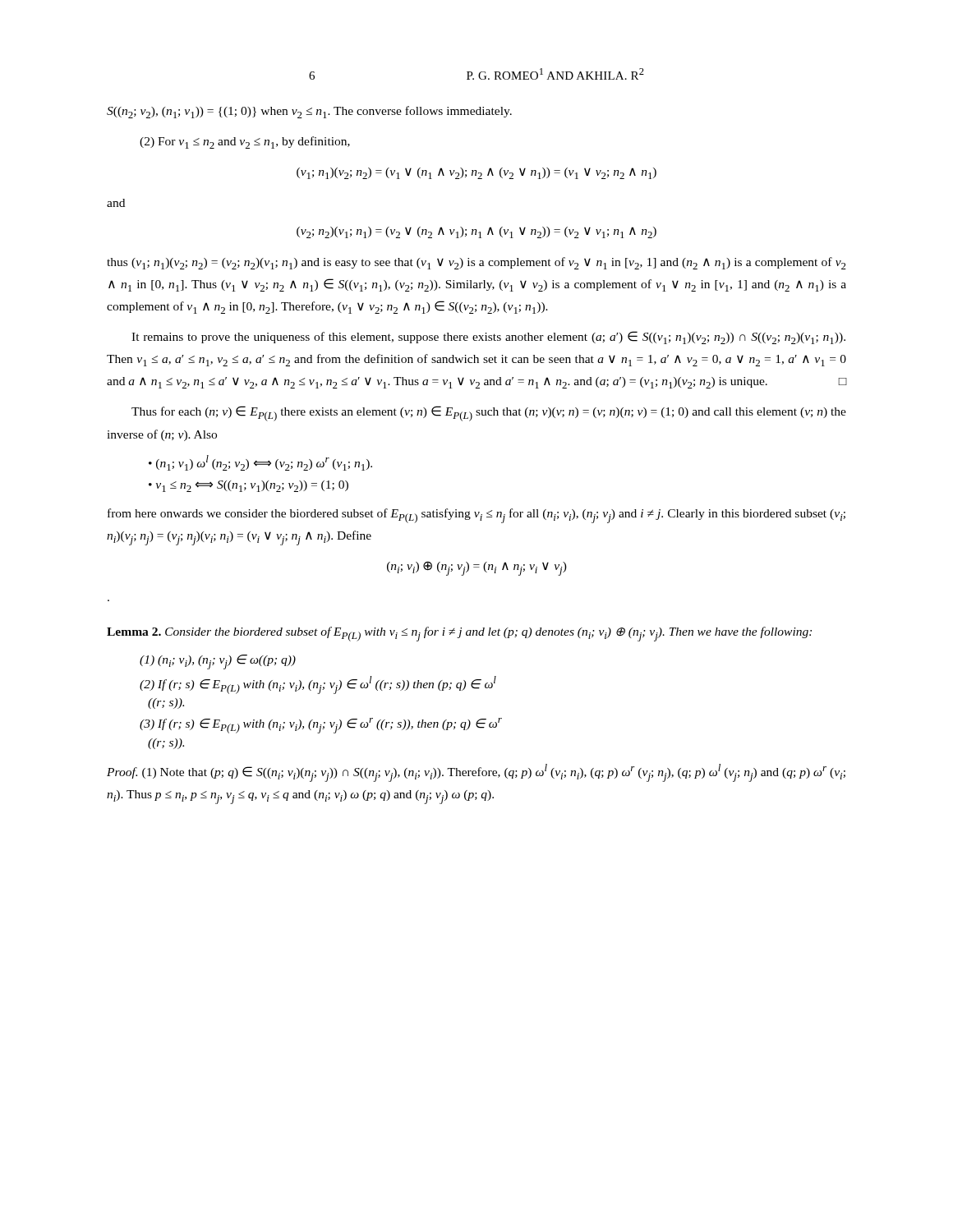Screen dimensions: 1232x953
Task: Point to the formula beginning "(v1; n1)(v2; n2) ="
Action: [x=476, y=173]
